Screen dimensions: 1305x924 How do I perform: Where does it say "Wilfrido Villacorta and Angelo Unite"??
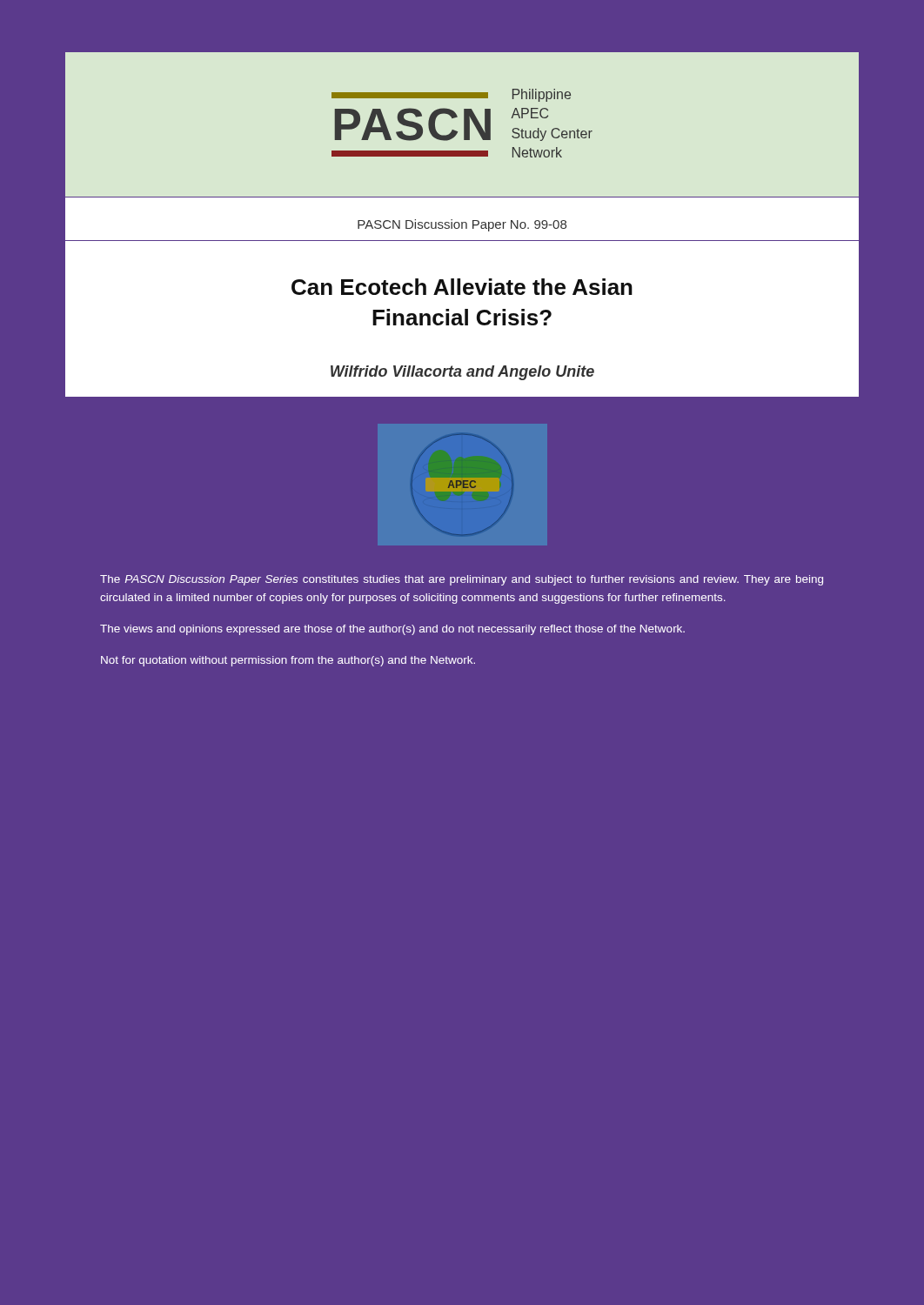[462, 371]
